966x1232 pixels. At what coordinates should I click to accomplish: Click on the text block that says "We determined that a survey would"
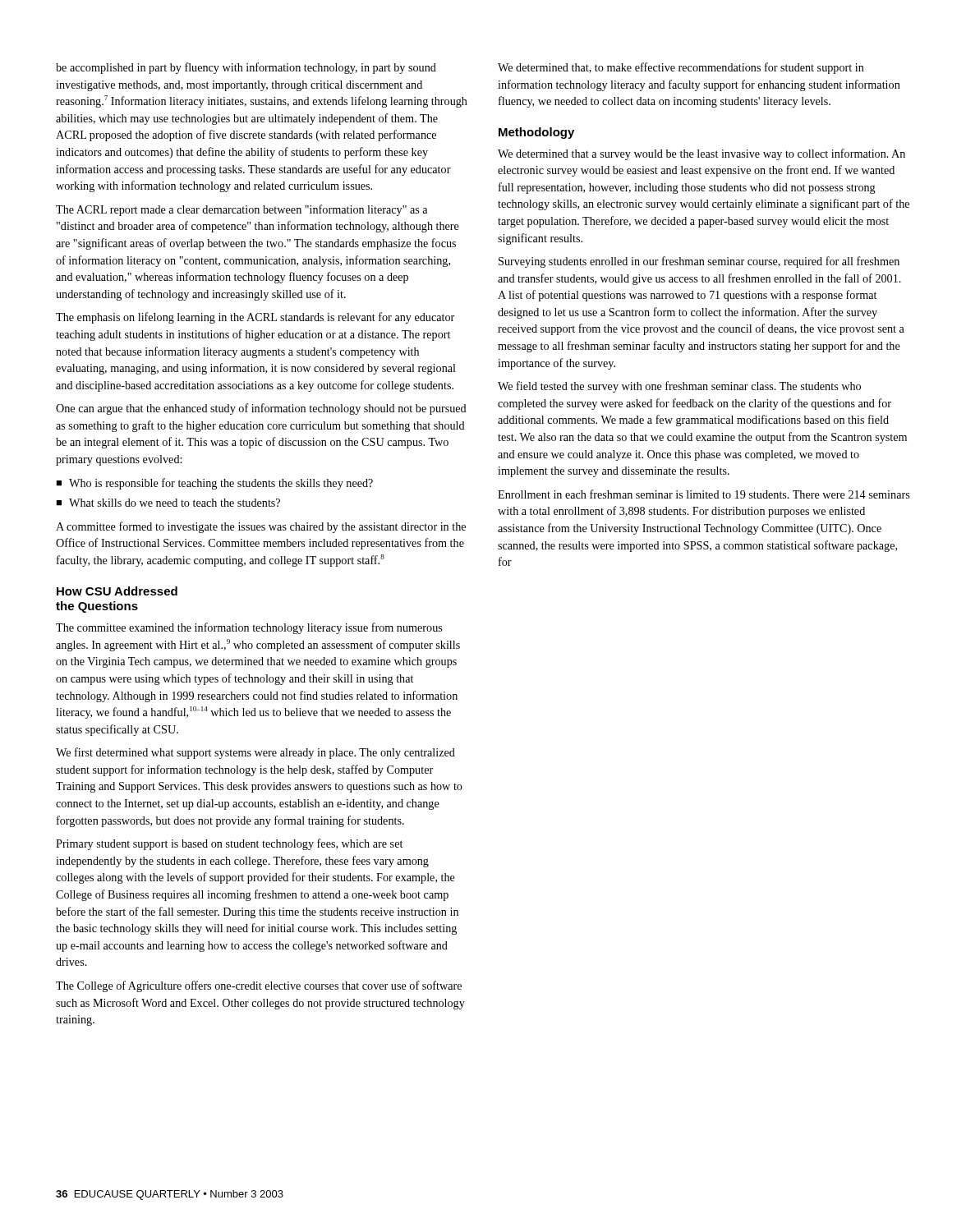click(704, 196)
